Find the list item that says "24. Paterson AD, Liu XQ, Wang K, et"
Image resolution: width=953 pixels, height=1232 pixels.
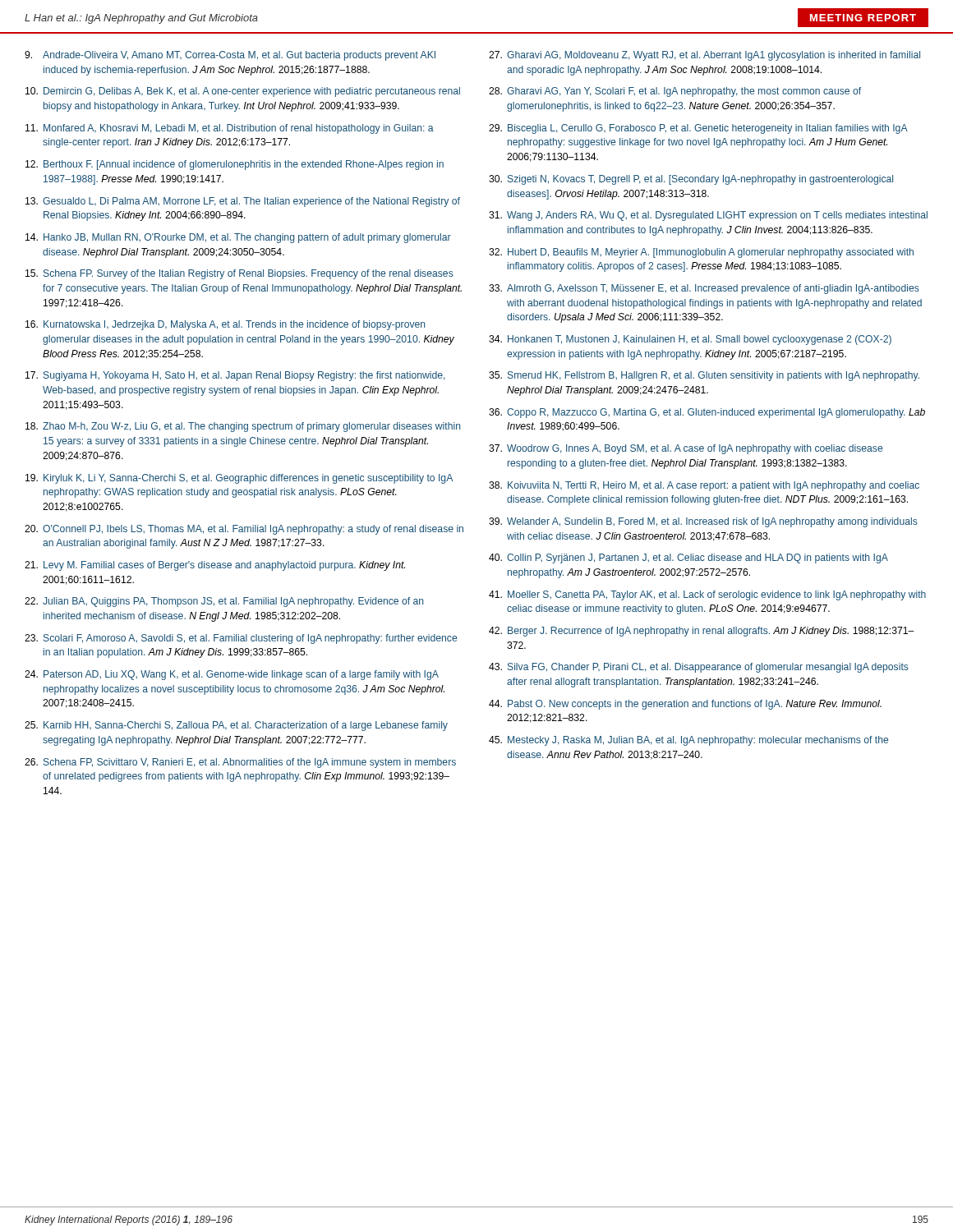pyautogui.click(x=244, y=690)
